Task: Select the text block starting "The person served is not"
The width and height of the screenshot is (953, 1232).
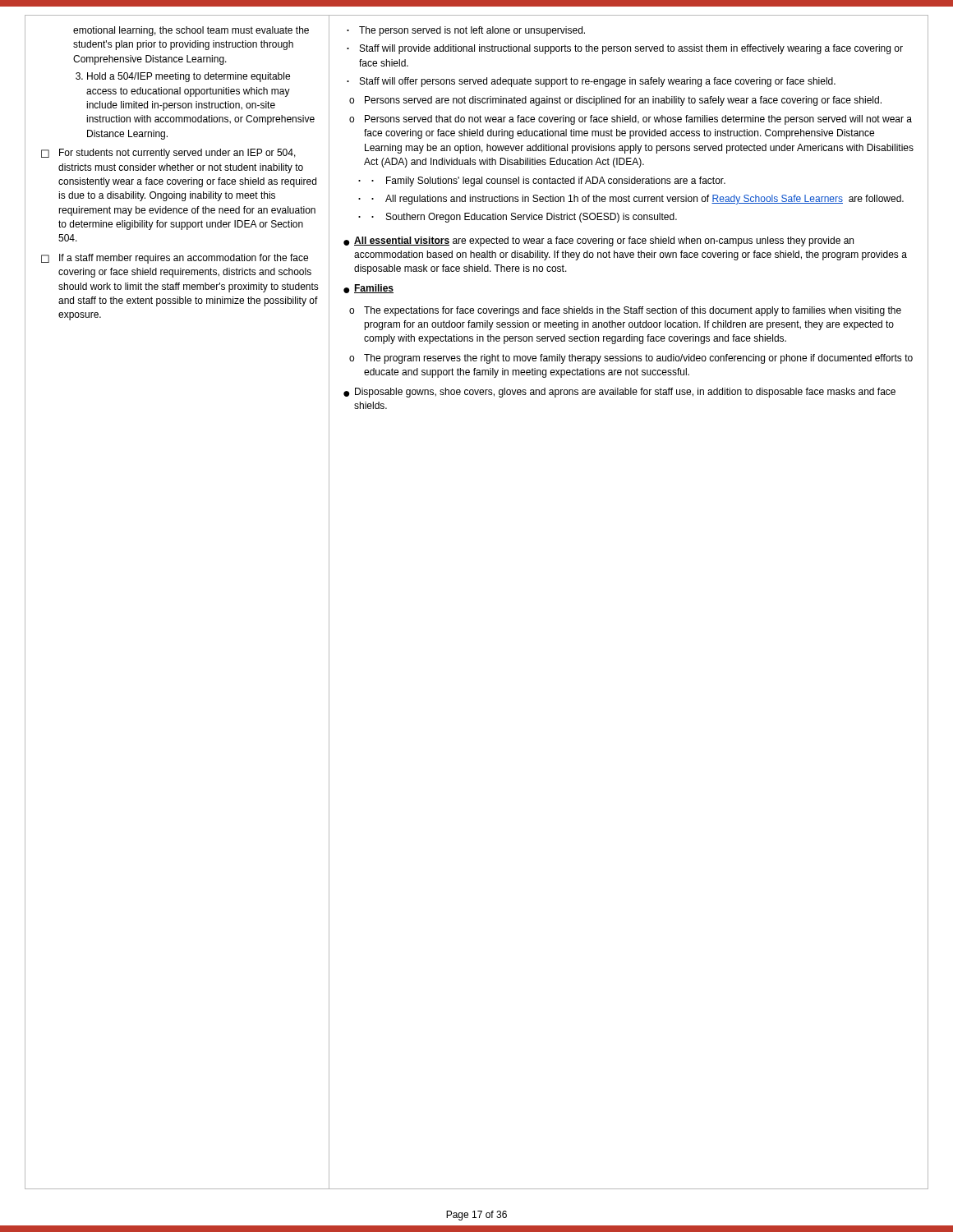Action: point(466,31)
